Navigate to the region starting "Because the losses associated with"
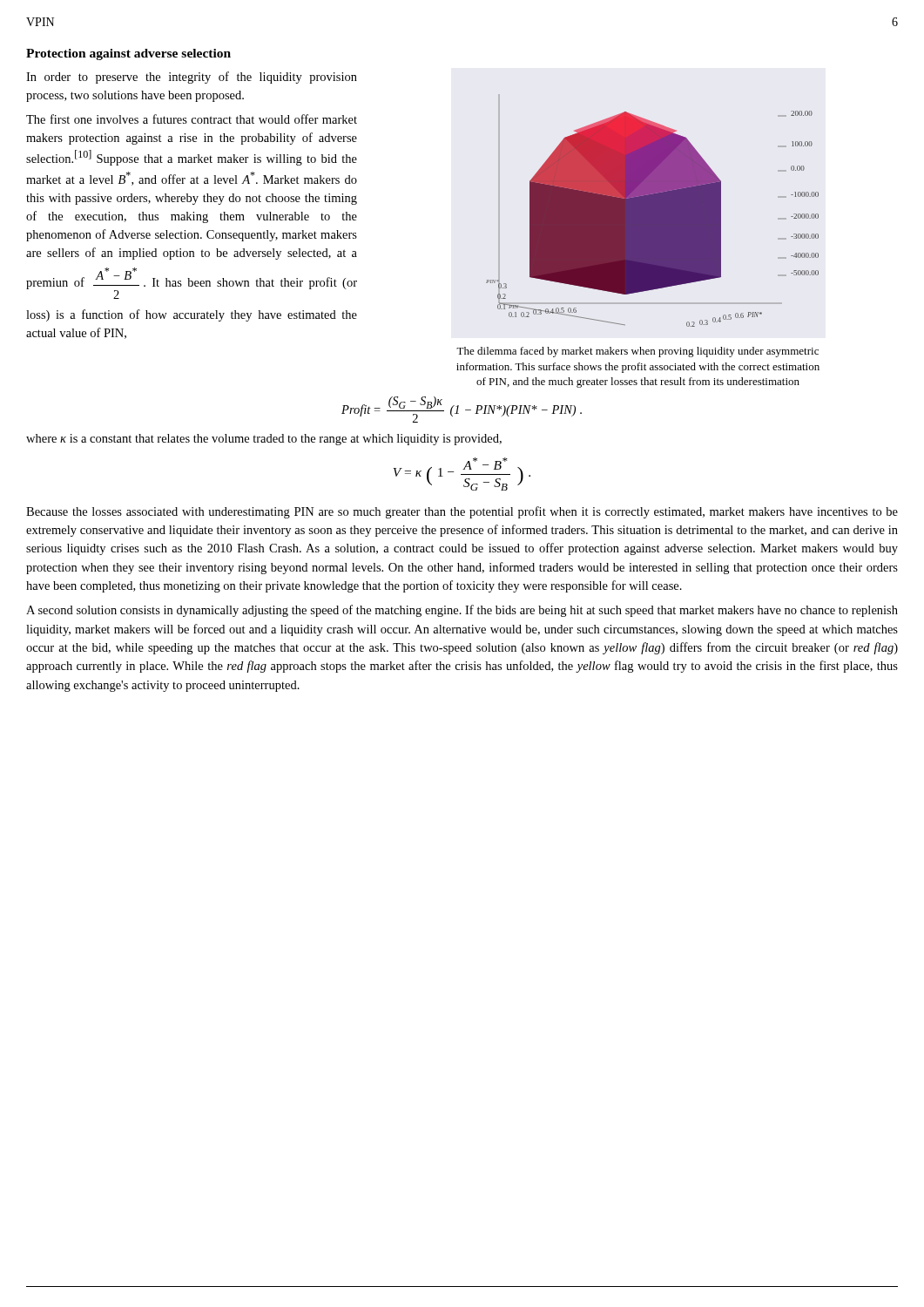This screenshot has height=1307, width=924. coord(462,549)
